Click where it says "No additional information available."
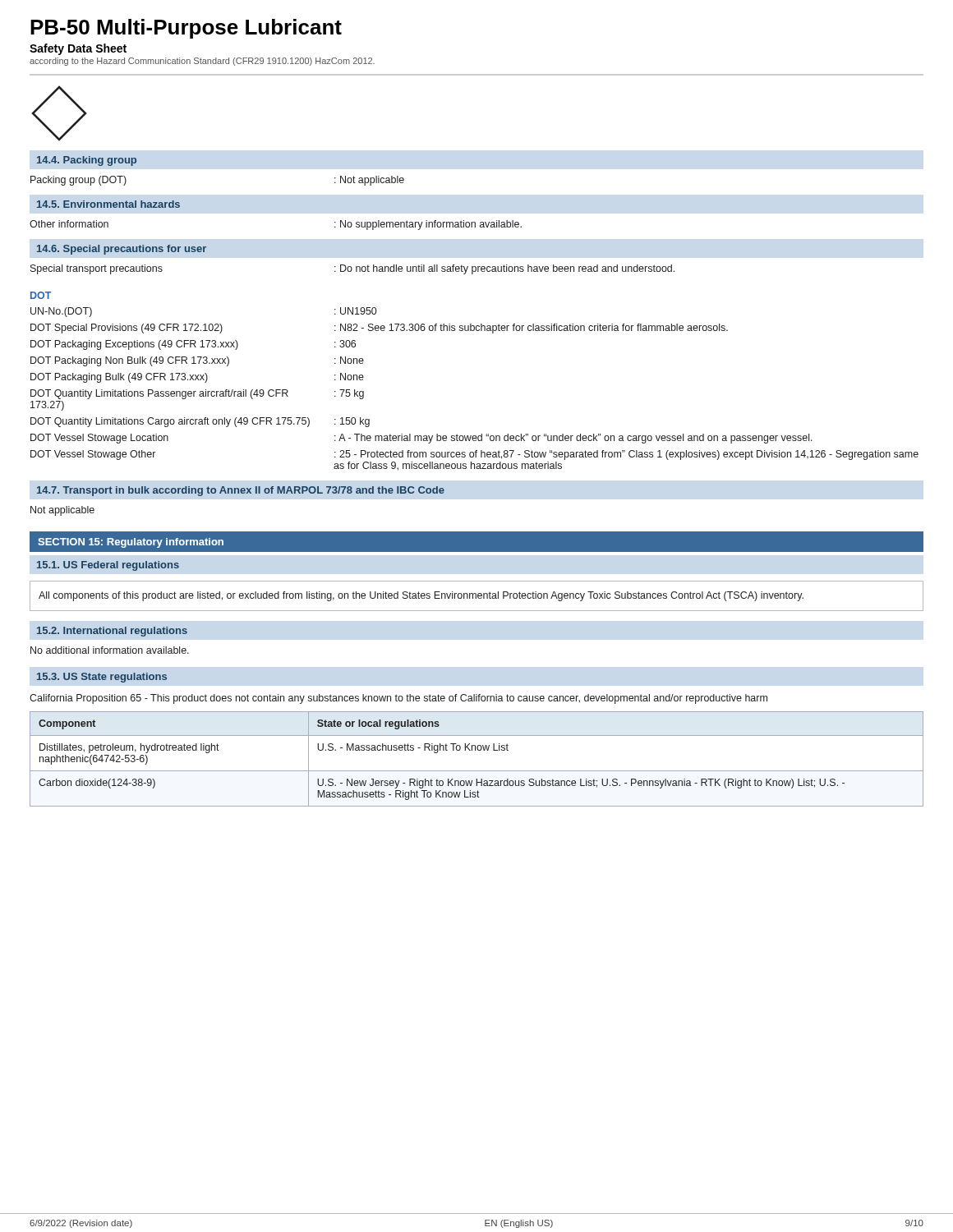The width and height of the screenshot is (953, 1232). 110,650
